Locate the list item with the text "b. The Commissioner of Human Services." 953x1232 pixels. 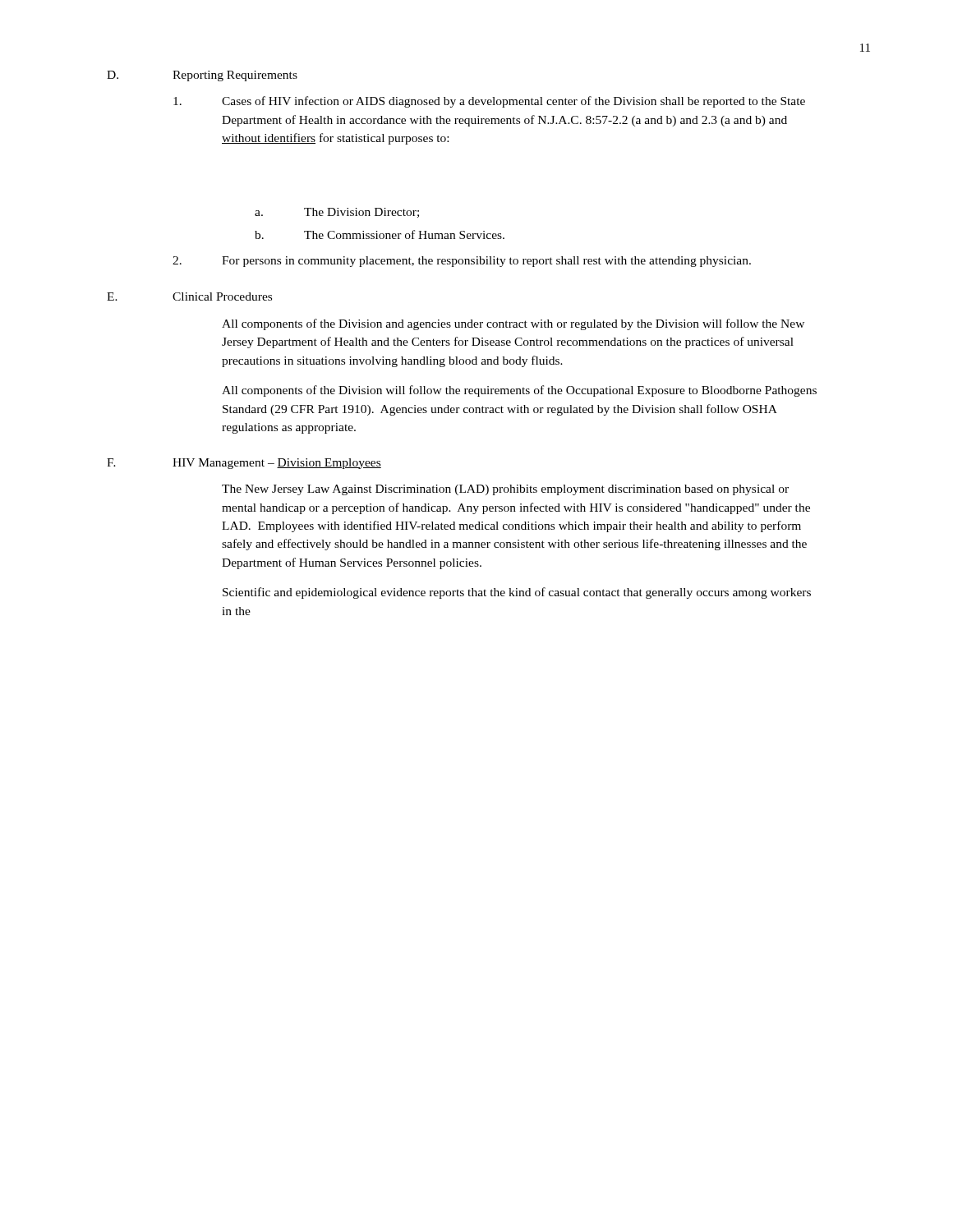380,234
